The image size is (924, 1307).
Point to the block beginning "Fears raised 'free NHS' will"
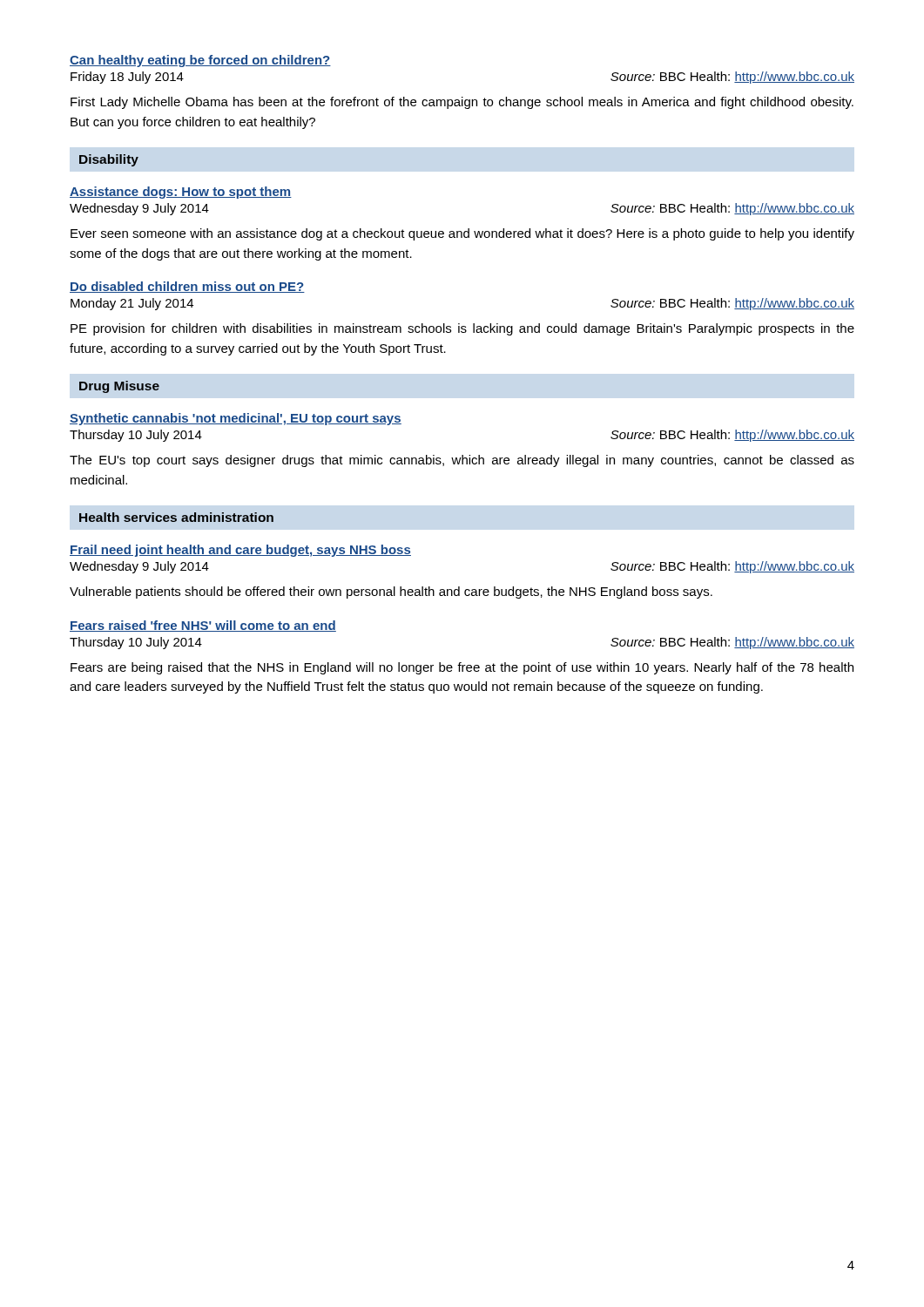point(203,626)
